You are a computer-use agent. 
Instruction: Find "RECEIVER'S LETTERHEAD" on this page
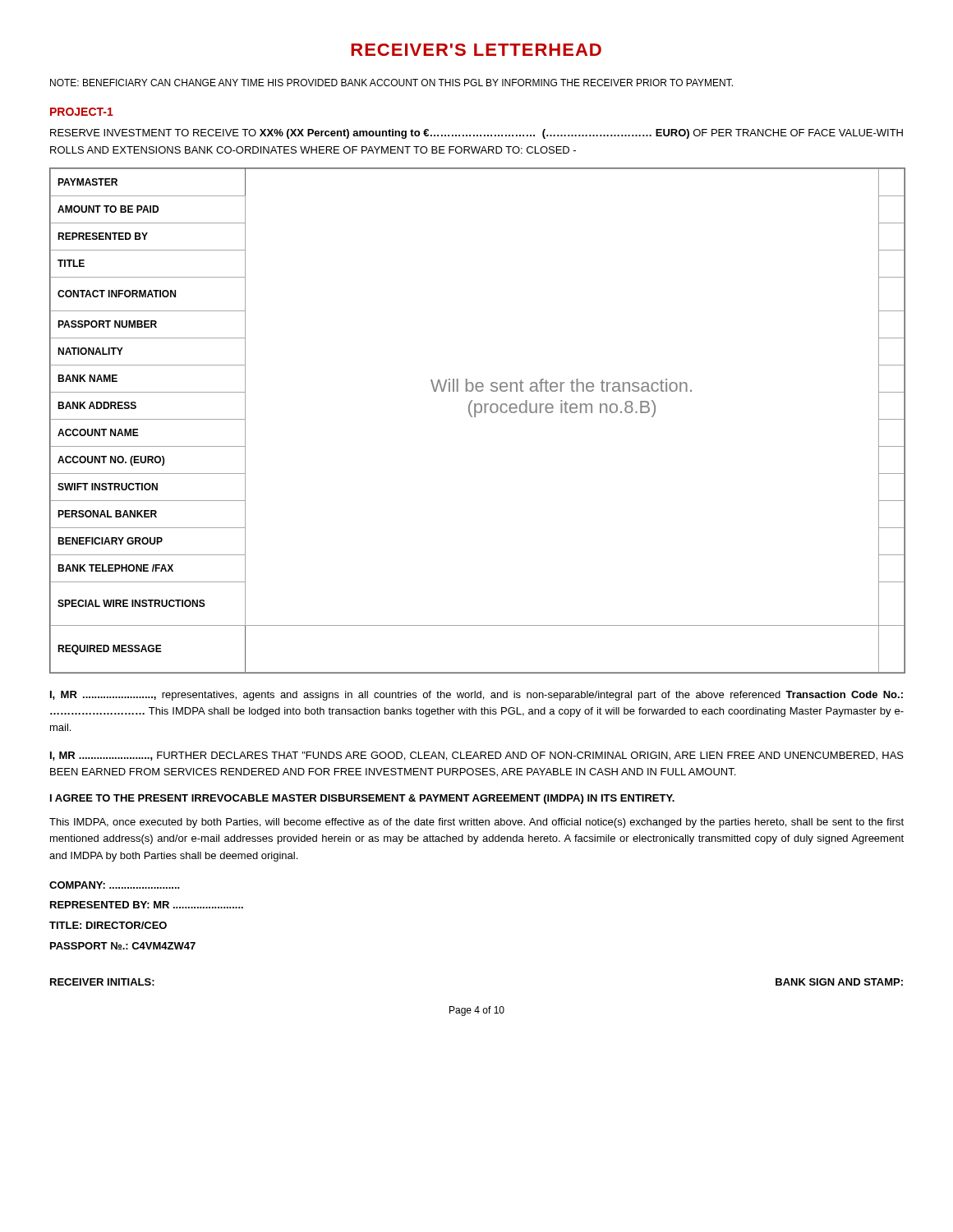[476, 50]
